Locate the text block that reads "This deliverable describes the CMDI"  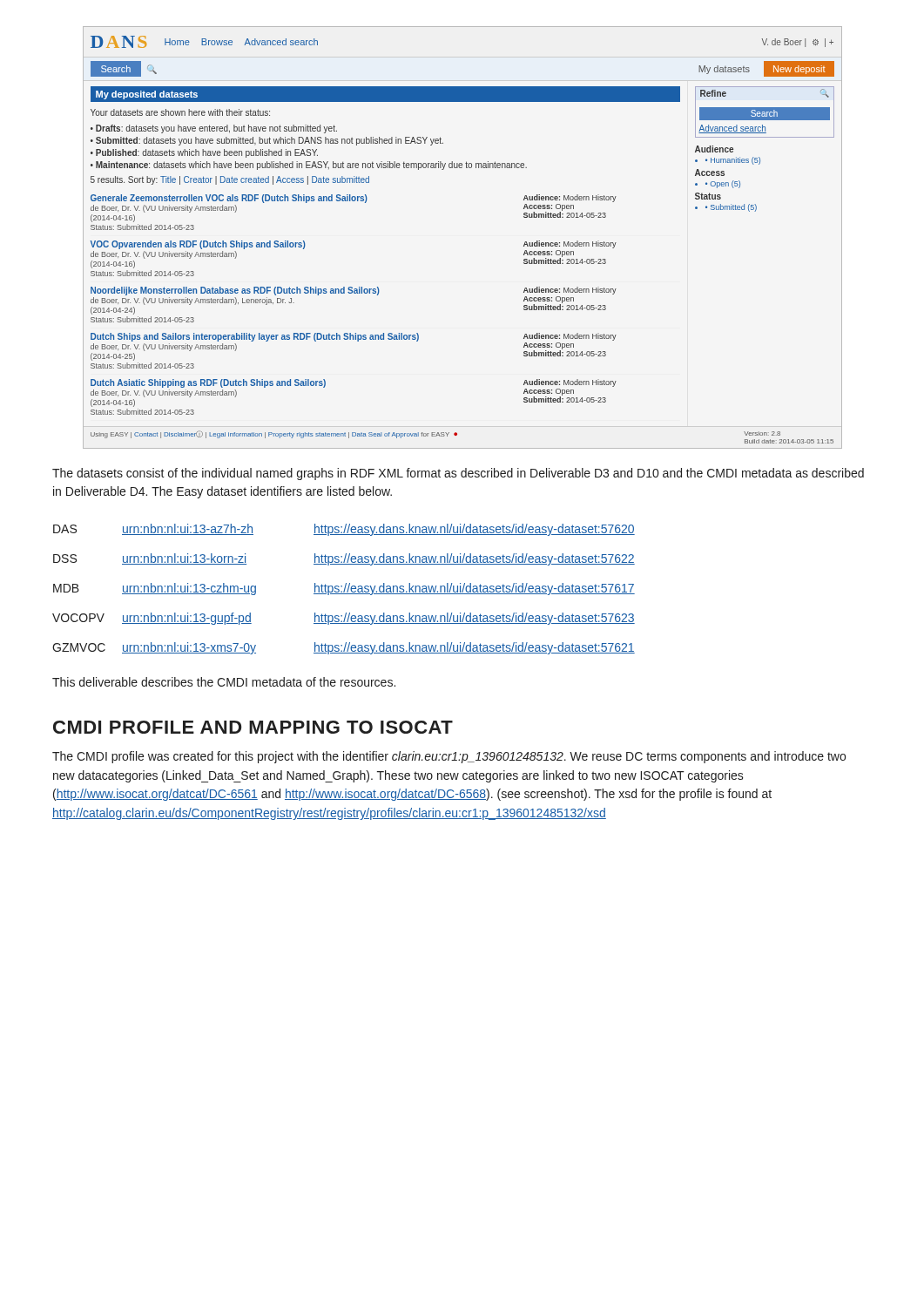(x=224, y=682)
